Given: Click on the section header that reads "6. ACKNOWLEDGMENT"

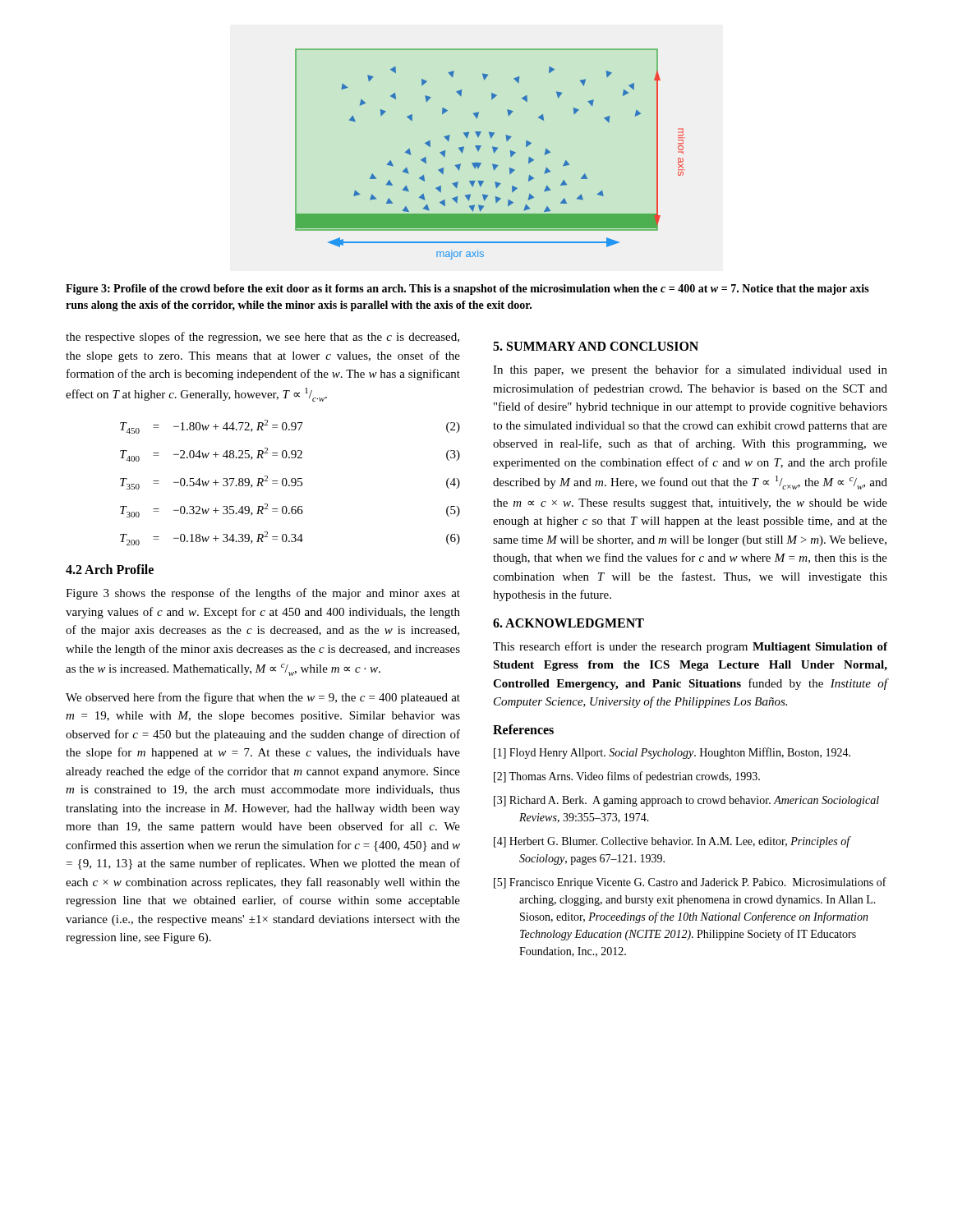Looking at the screenshot, I should (569, 623).
